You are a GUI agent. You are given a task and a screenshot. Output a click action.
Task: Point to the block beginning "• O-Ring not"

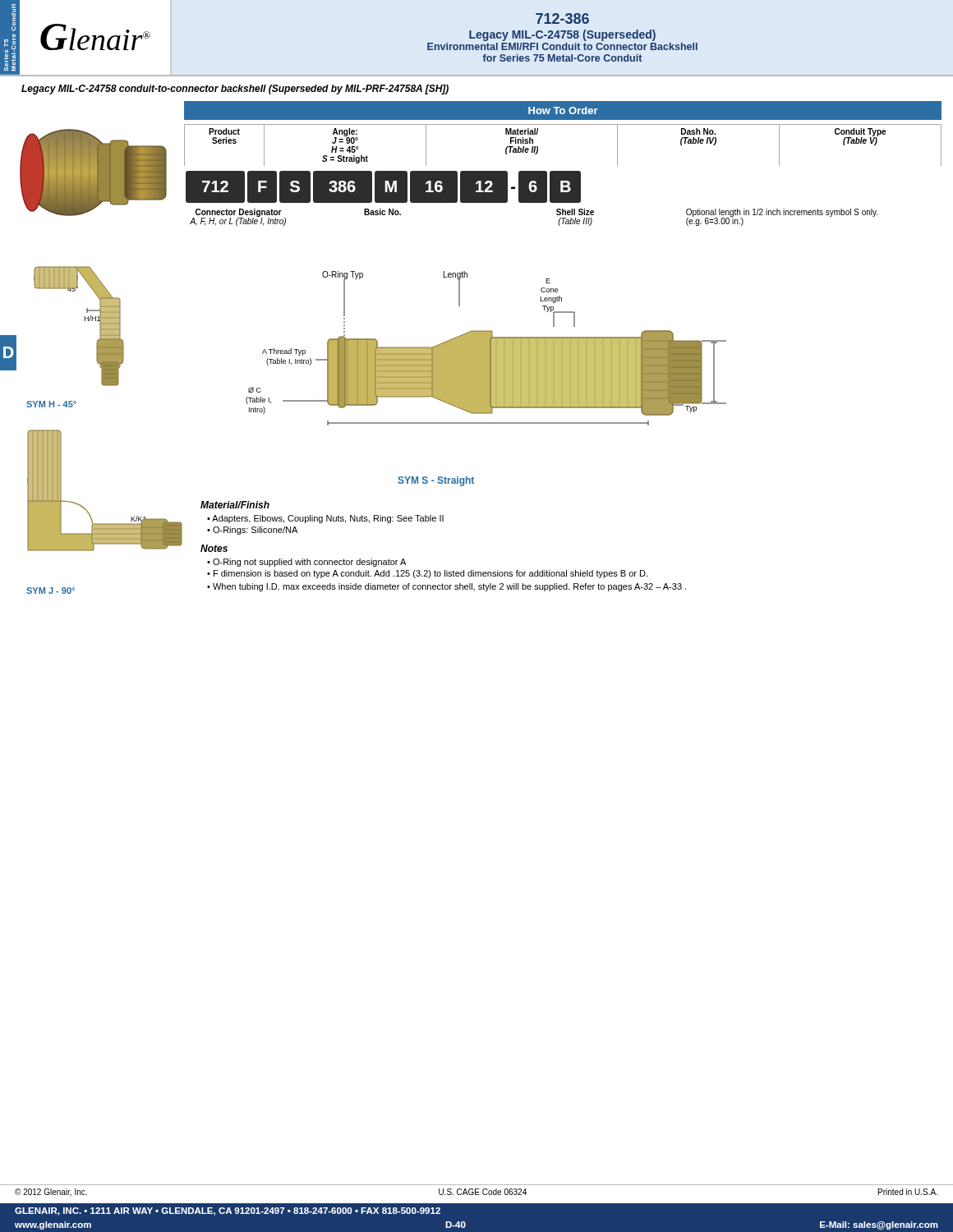[x=307, y=562]
